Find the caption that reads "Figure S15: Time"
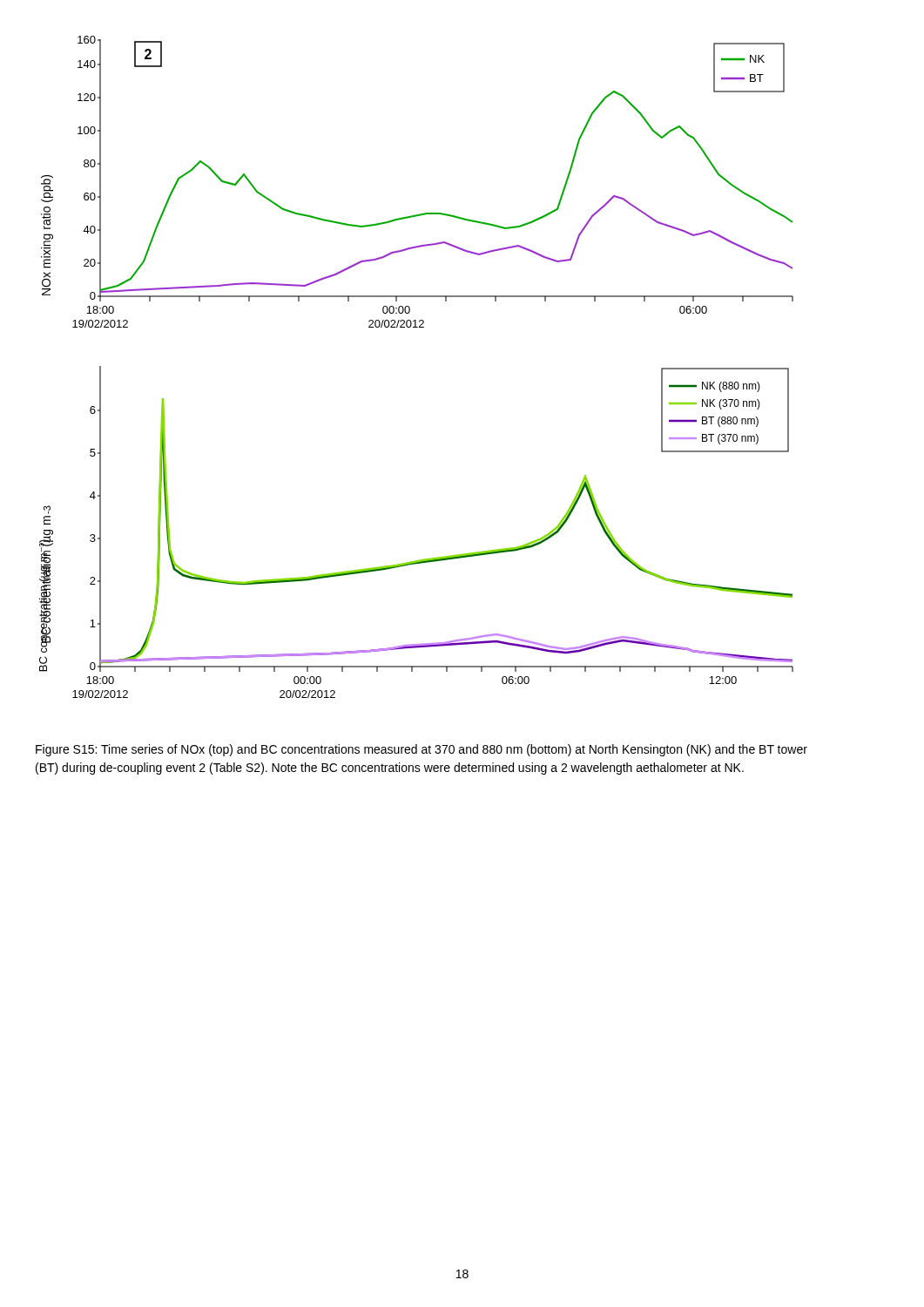The width and height of the screenshot is (924, 1307). 421,759
